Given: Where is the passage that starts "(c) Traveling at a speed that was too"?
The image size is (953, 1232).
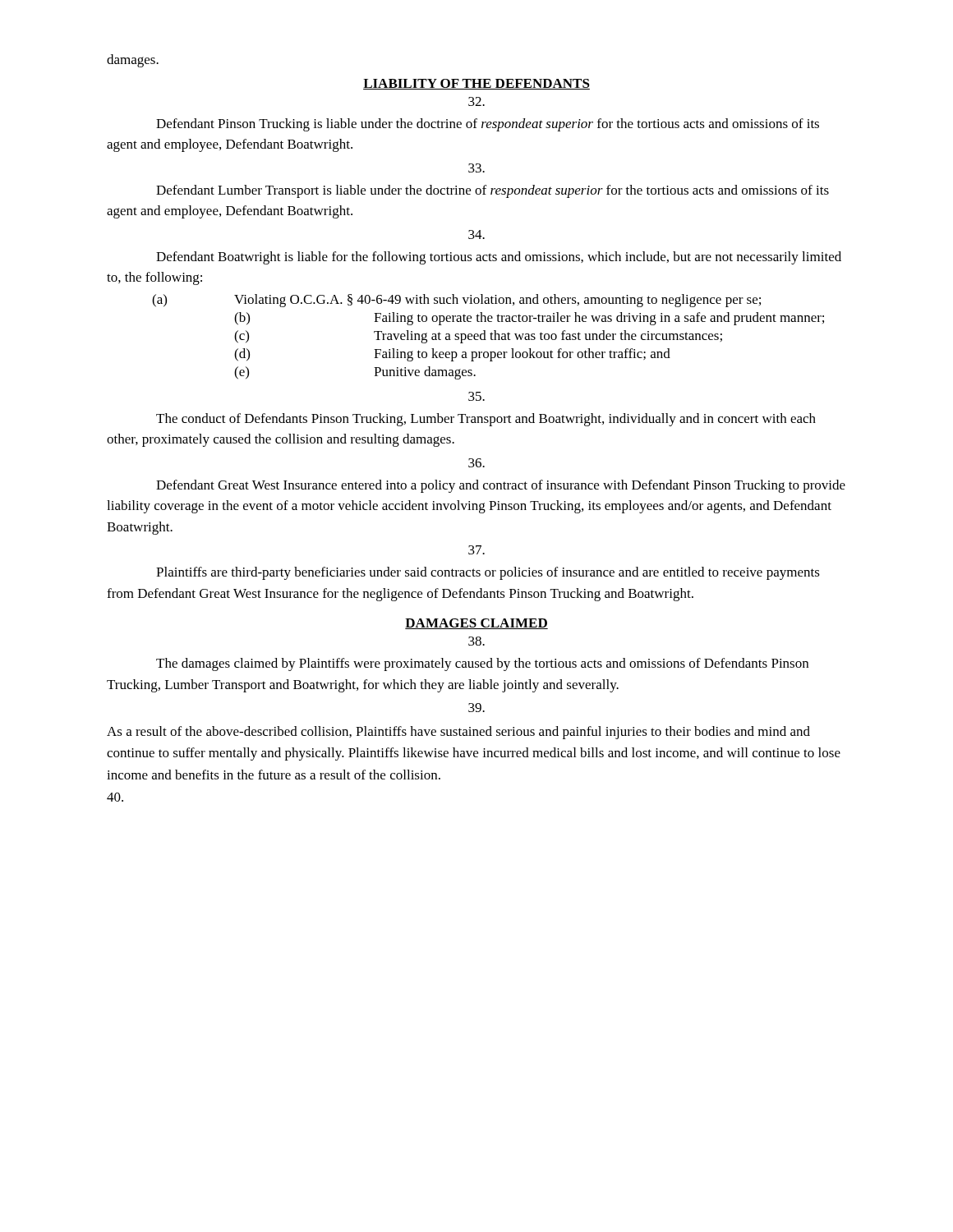Looking at the screenshot, I should [x=415, y=336].
